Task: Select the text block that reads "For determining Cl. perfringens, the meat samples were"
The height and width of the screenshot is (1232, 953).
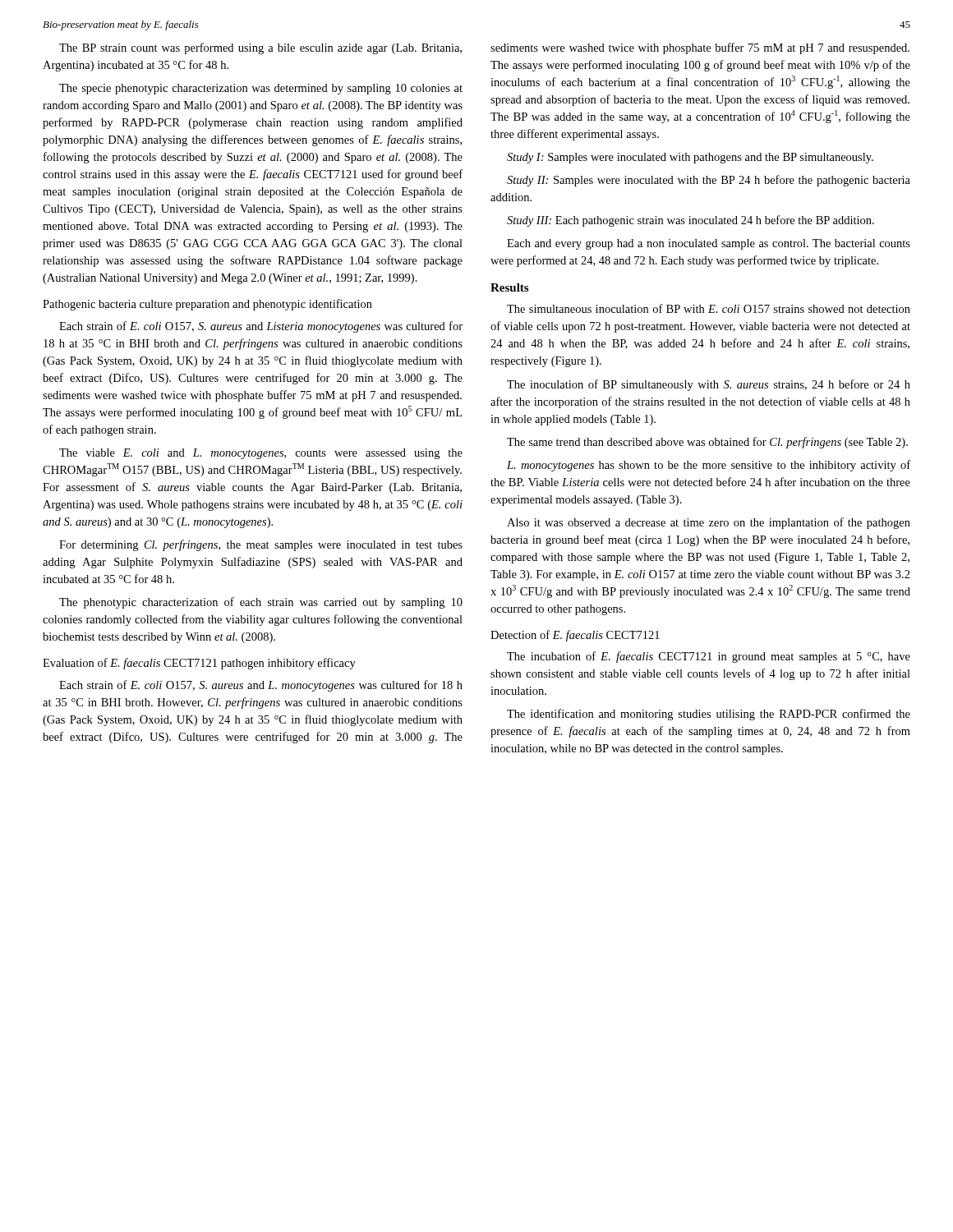Action: 253,562
